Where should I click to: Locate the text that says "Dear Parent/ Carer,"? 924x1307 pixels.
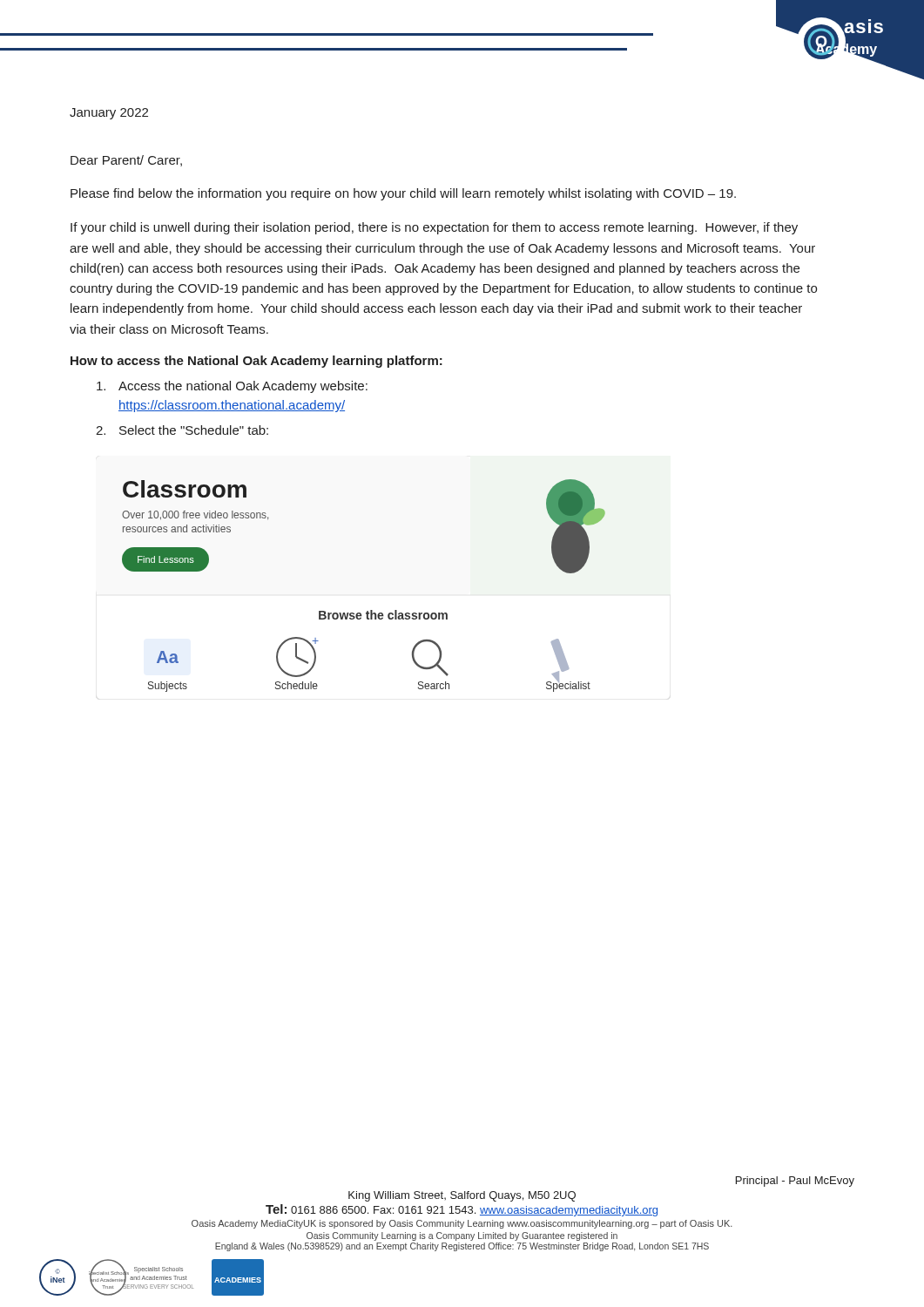[x=126, y=160]
